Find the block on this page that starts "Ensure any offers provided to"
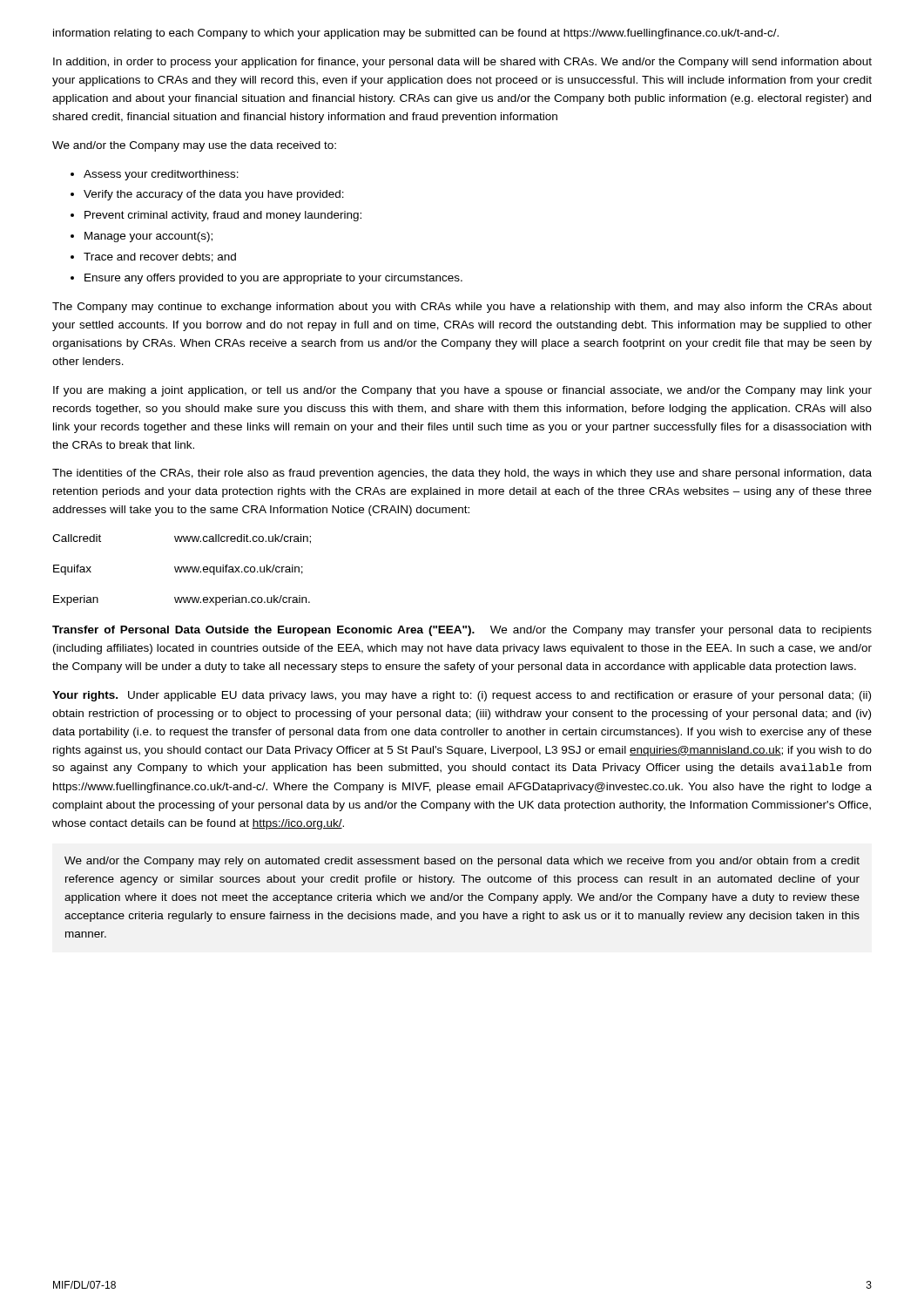Image resolution: width=924 pixels, height=1307 pixels. click(x=273, y=279)
